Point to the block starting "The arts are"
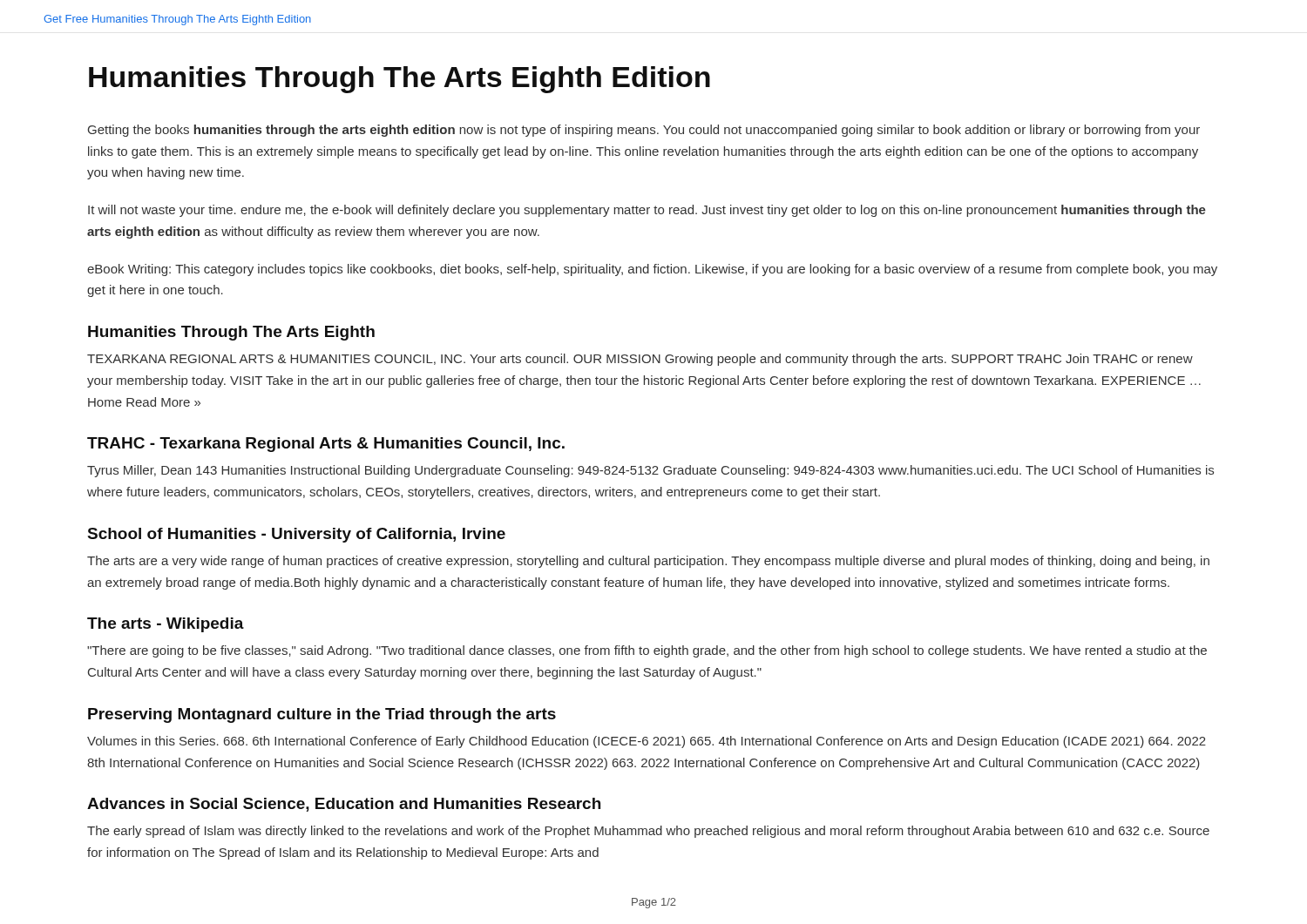 pos(649,571)
